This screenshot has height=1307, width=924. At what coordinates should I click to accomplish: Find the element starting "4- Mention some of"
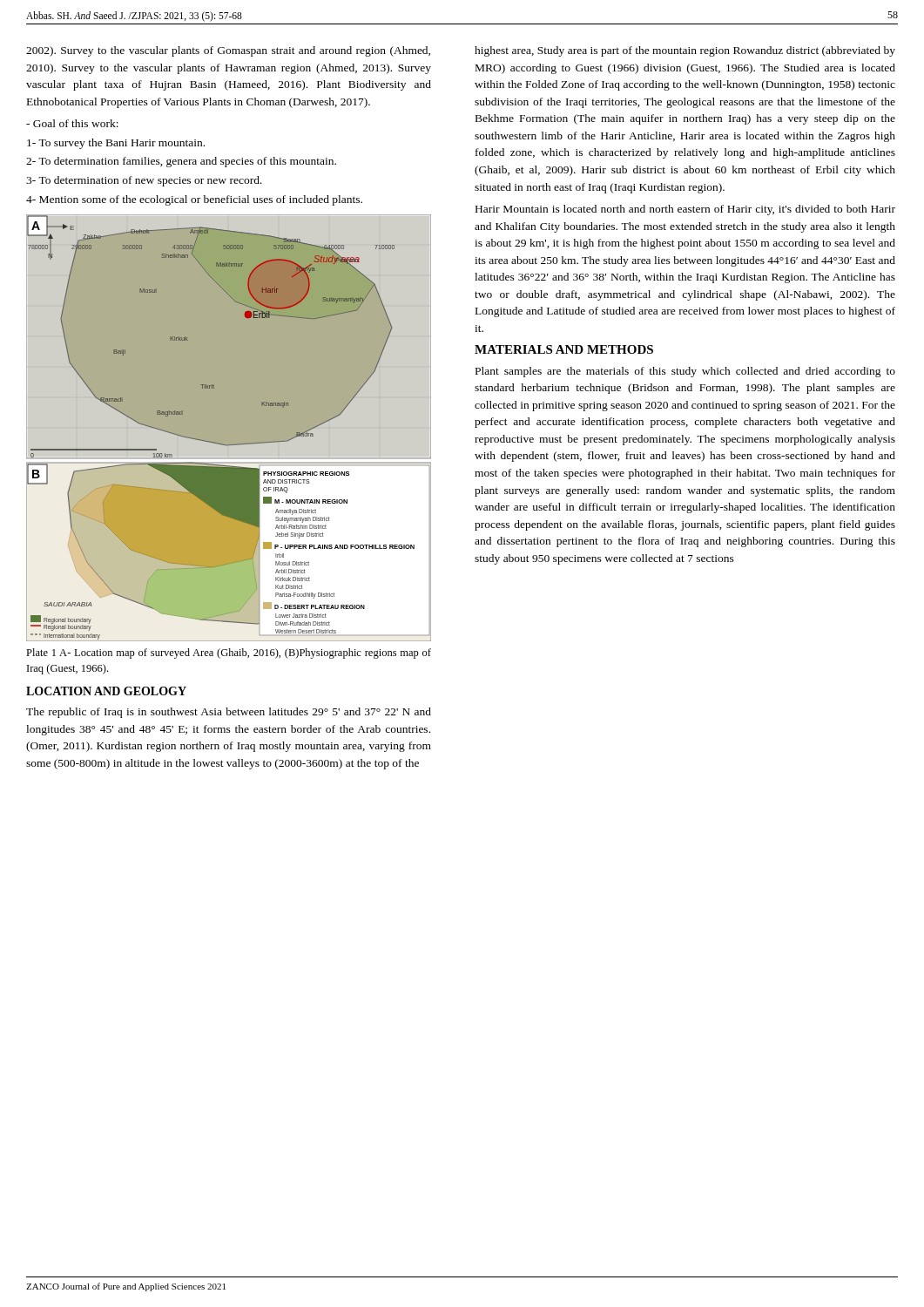(x=195, y=199)
